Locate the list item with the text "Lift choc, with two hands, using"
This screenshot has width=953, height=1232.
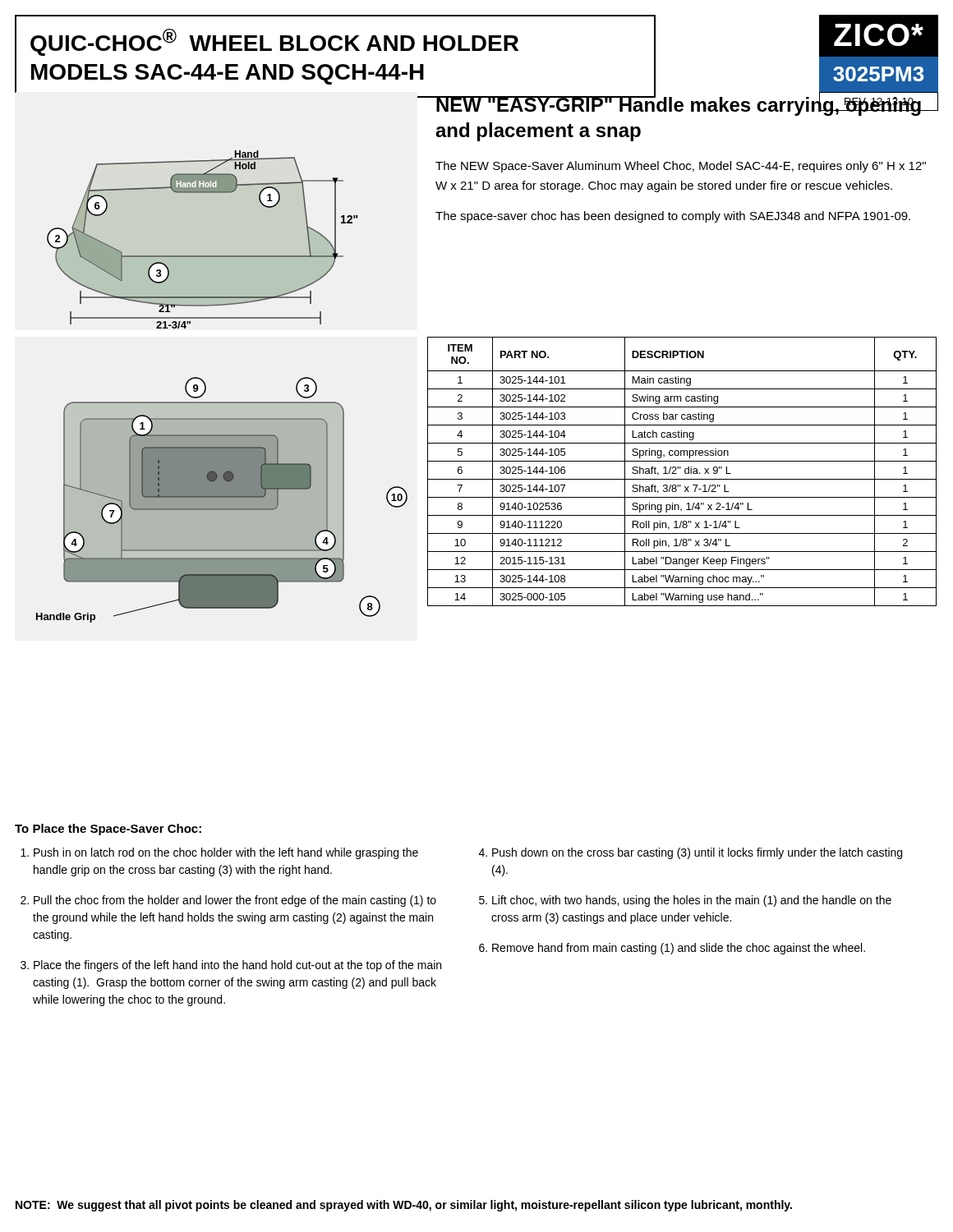(x=691, y=909)
